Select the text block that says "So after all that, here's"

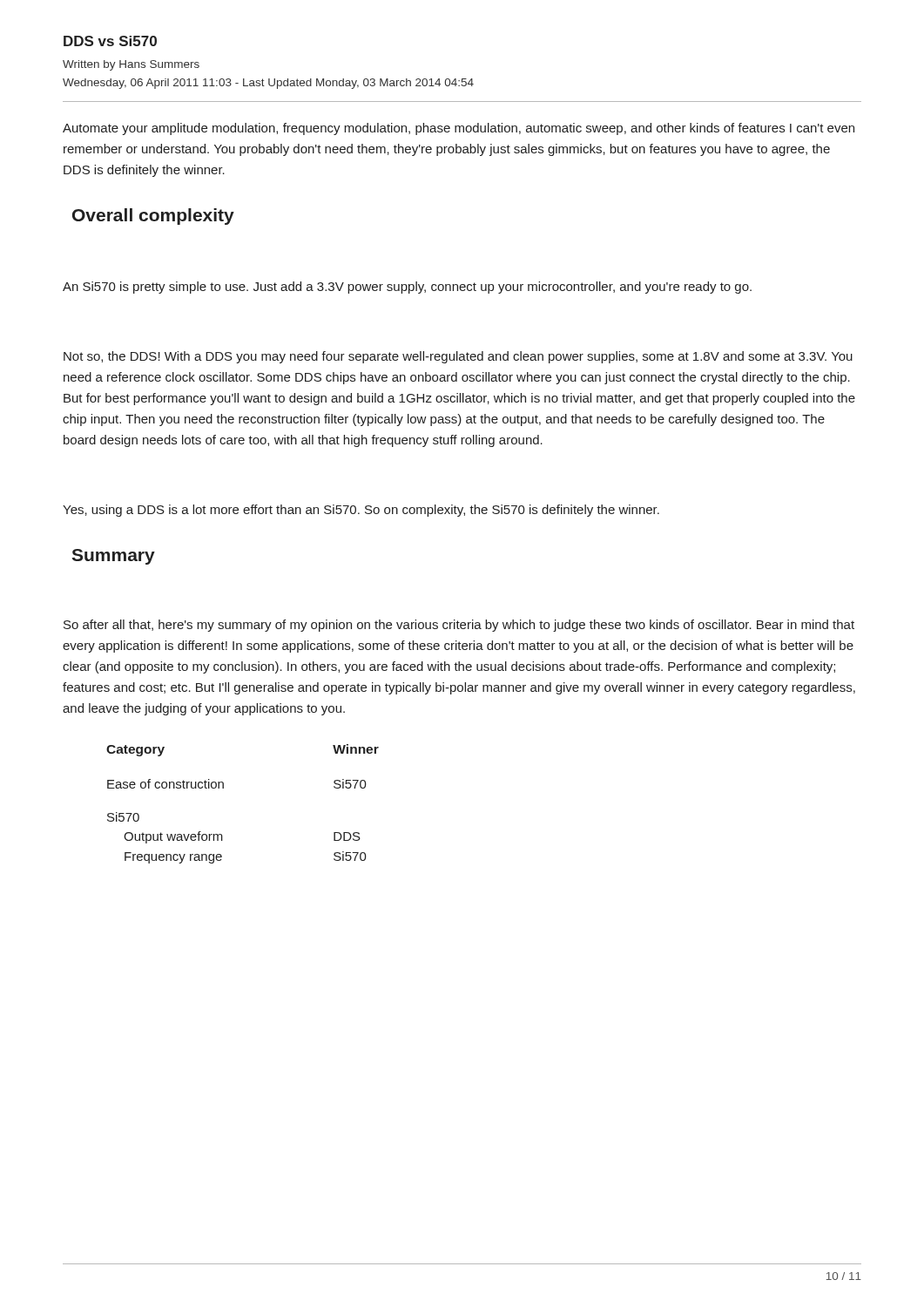pyautogui.click(x=459, y=666)
